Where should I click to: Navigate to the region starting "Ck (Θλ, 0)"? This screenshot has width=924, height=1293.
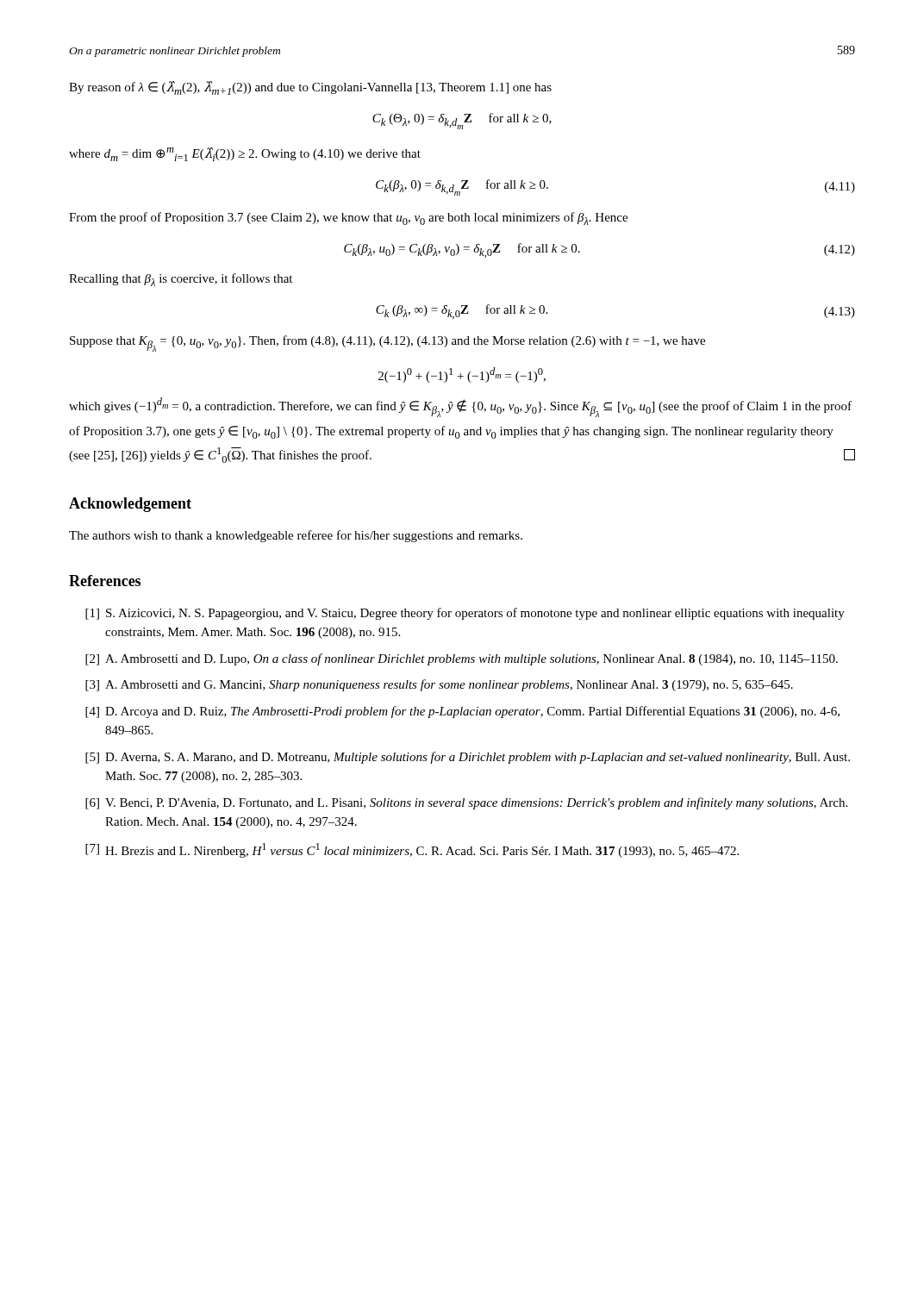click(x=462, y=121)
